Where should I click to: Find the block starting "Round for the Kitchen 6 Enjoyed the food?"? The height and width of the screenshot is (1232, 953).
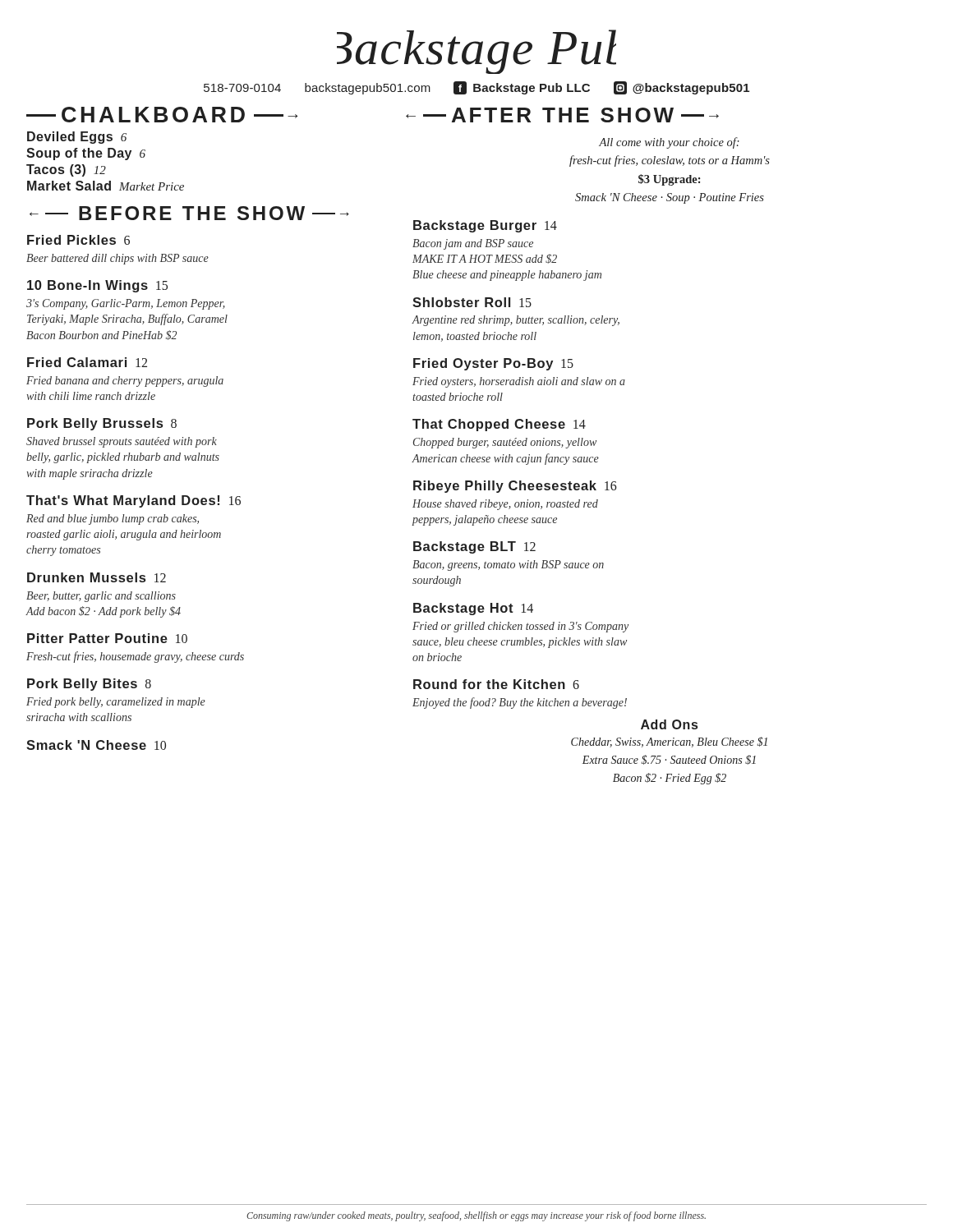[496, 684]
